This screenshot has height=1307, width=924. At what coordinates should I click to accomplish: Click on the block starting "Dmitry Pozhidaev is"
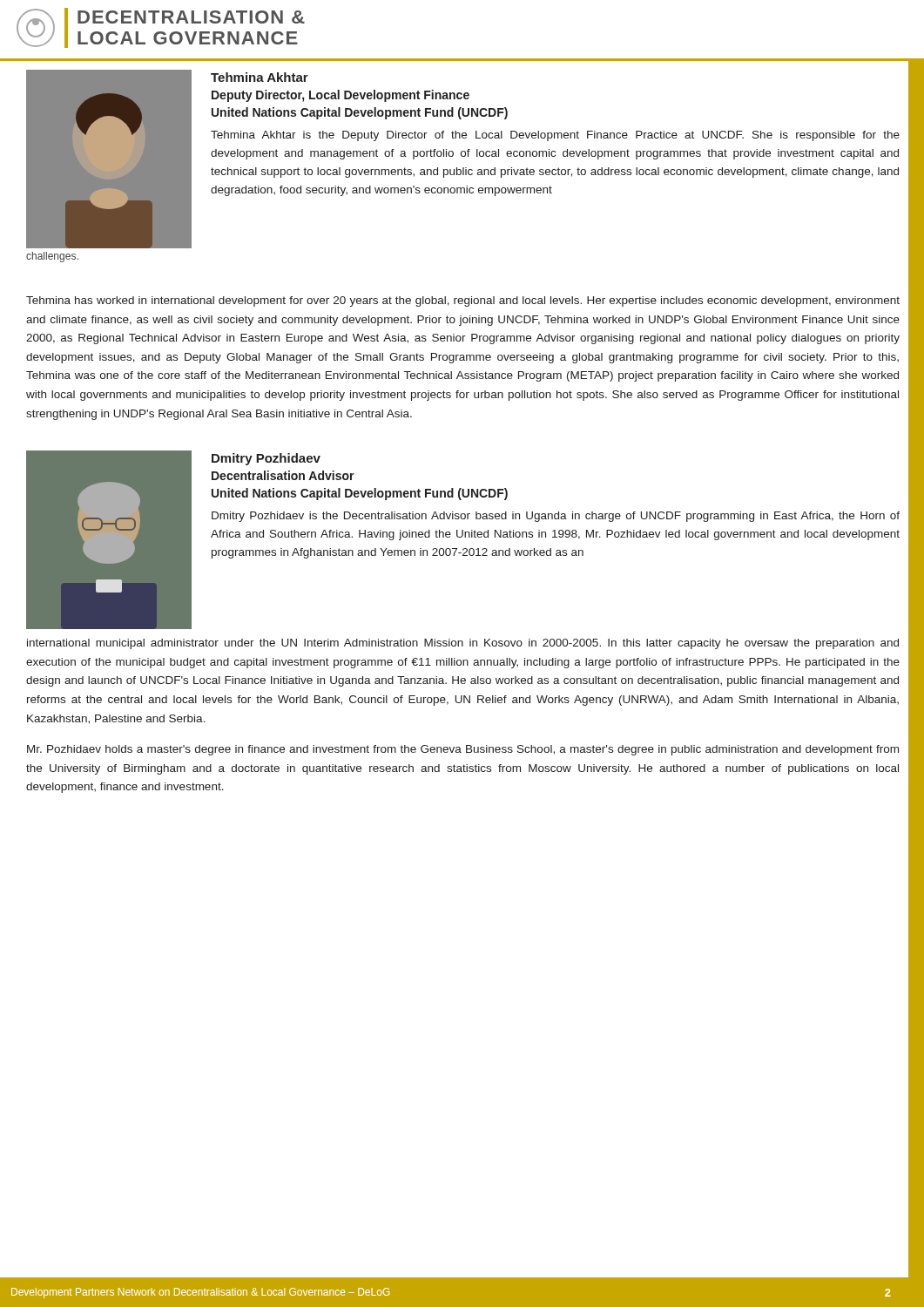pyautogui.click(x=555, y=534)
